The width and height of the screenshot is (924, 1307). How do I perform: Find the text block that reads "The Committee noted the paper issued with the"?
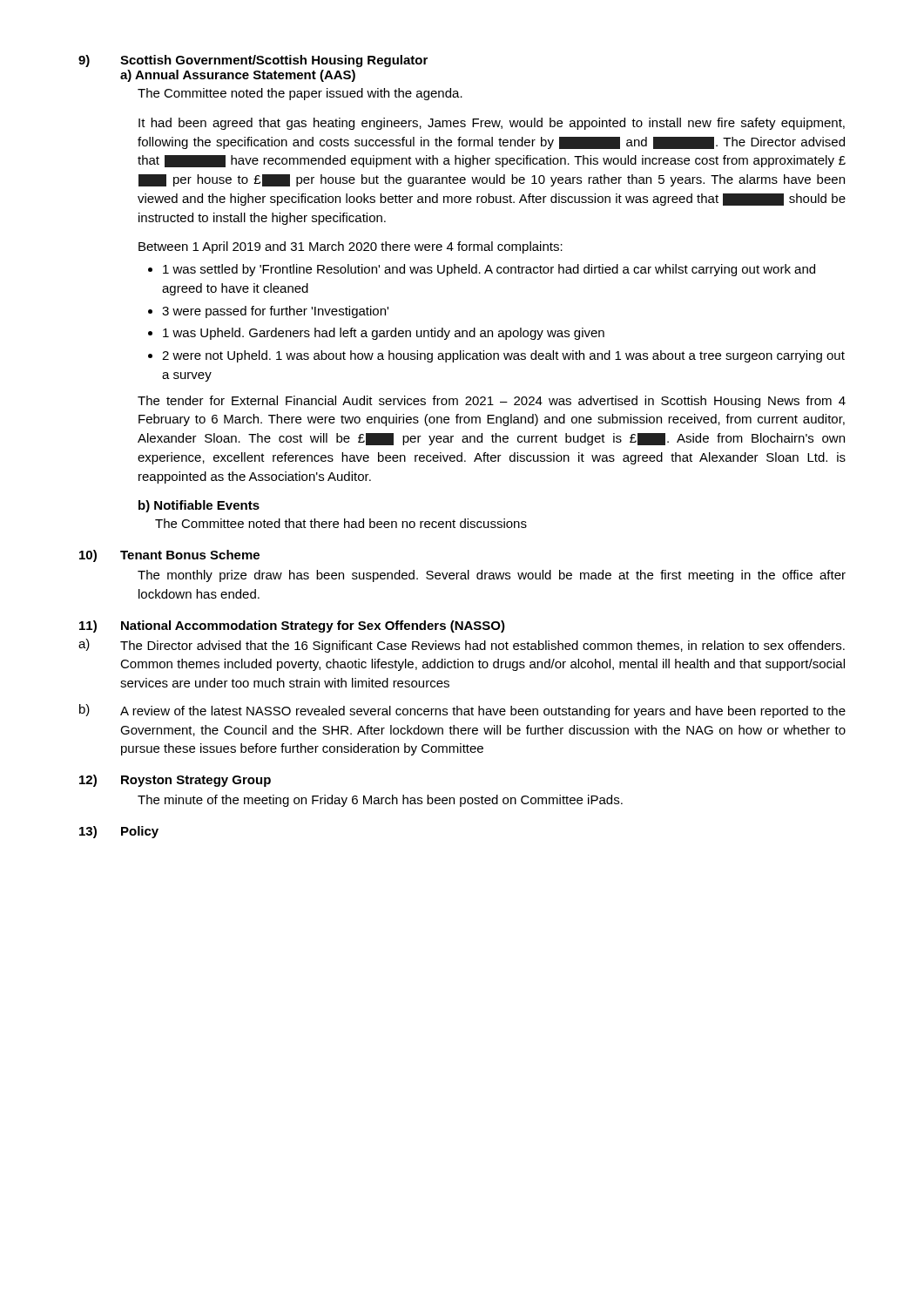300,94
